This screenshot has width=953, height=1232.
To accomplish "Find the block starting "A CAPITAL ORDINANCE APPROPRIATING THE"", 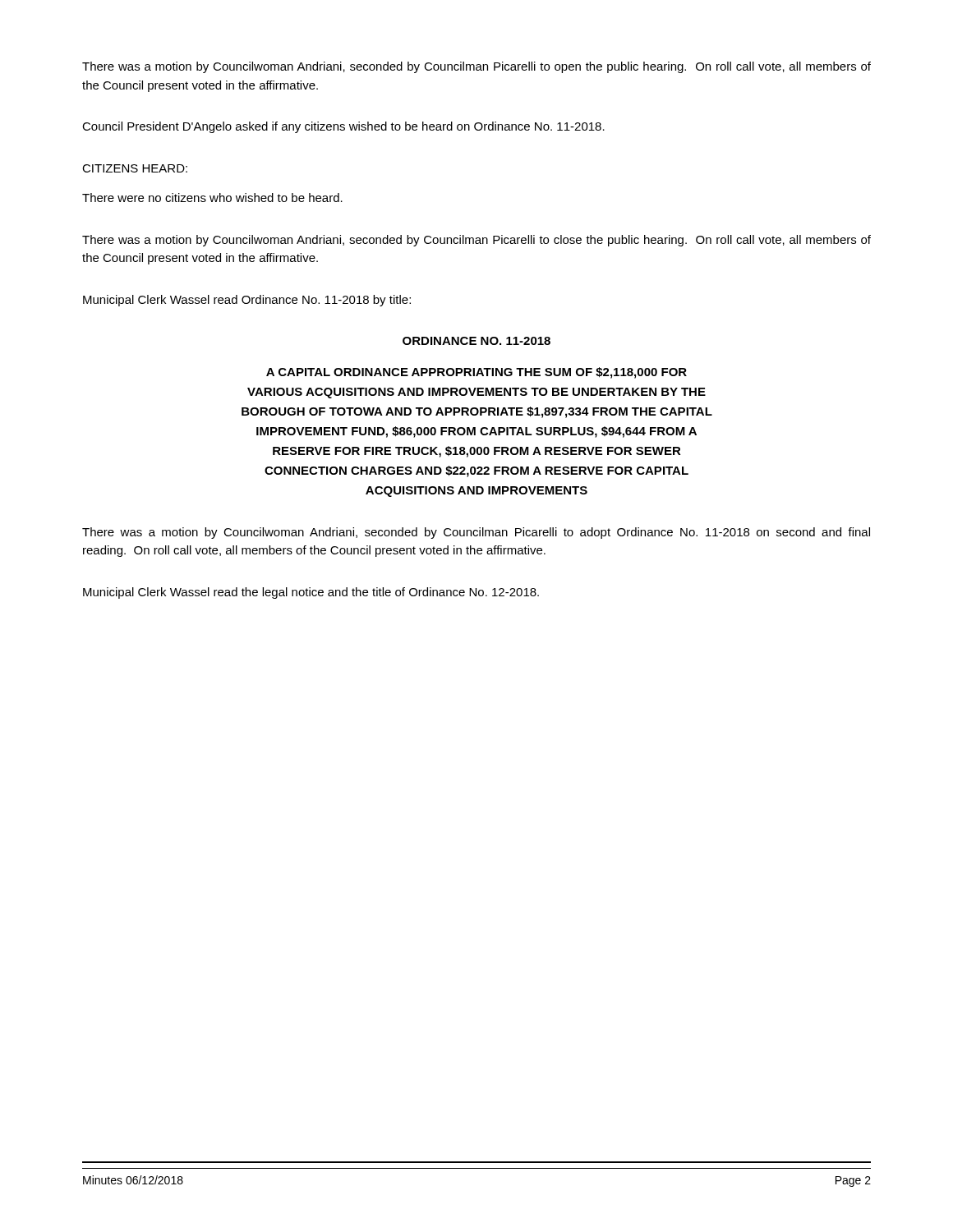I will pos(476,430).
